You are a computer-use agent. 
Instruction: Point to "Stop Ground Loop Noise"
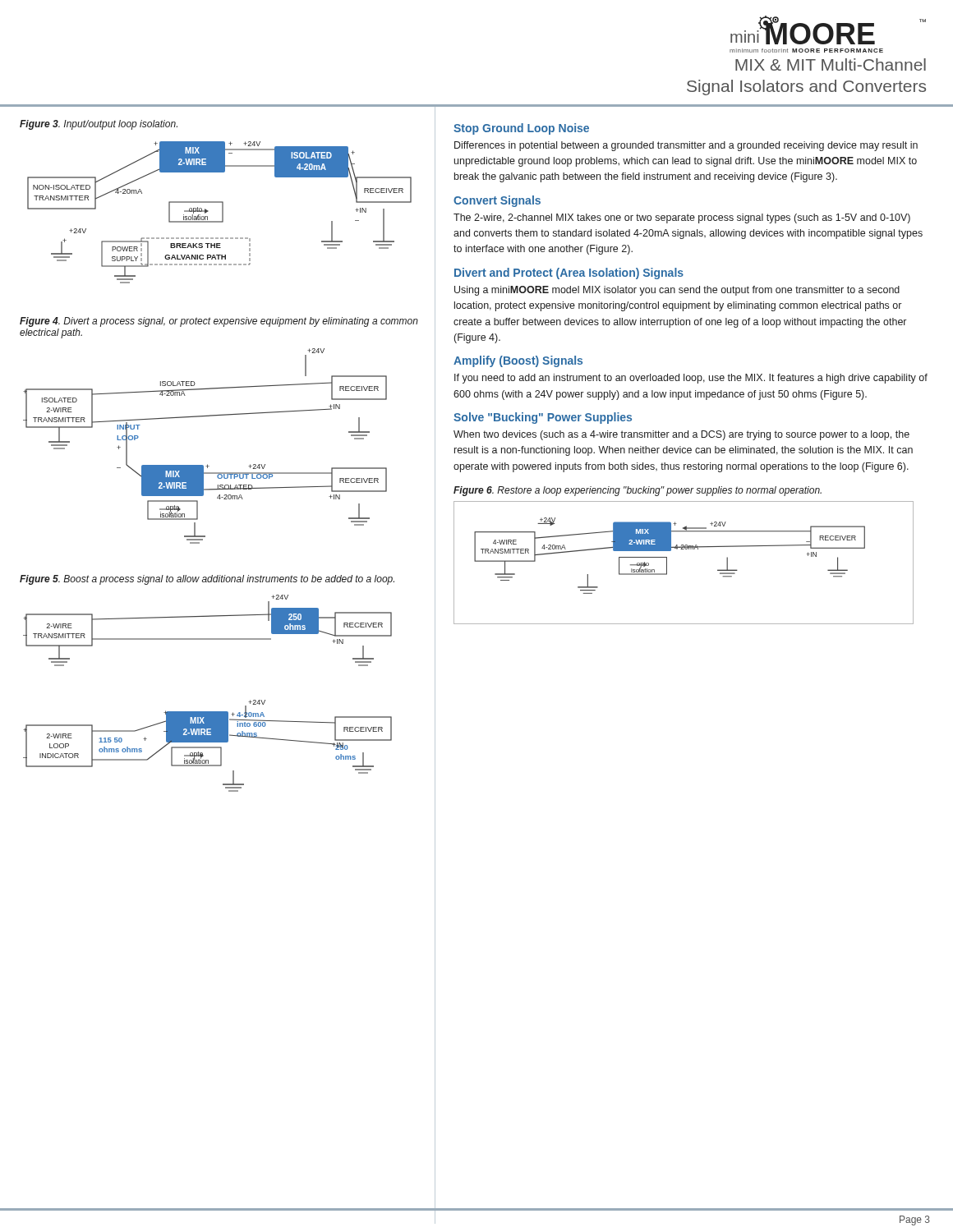tap(522, 128)
